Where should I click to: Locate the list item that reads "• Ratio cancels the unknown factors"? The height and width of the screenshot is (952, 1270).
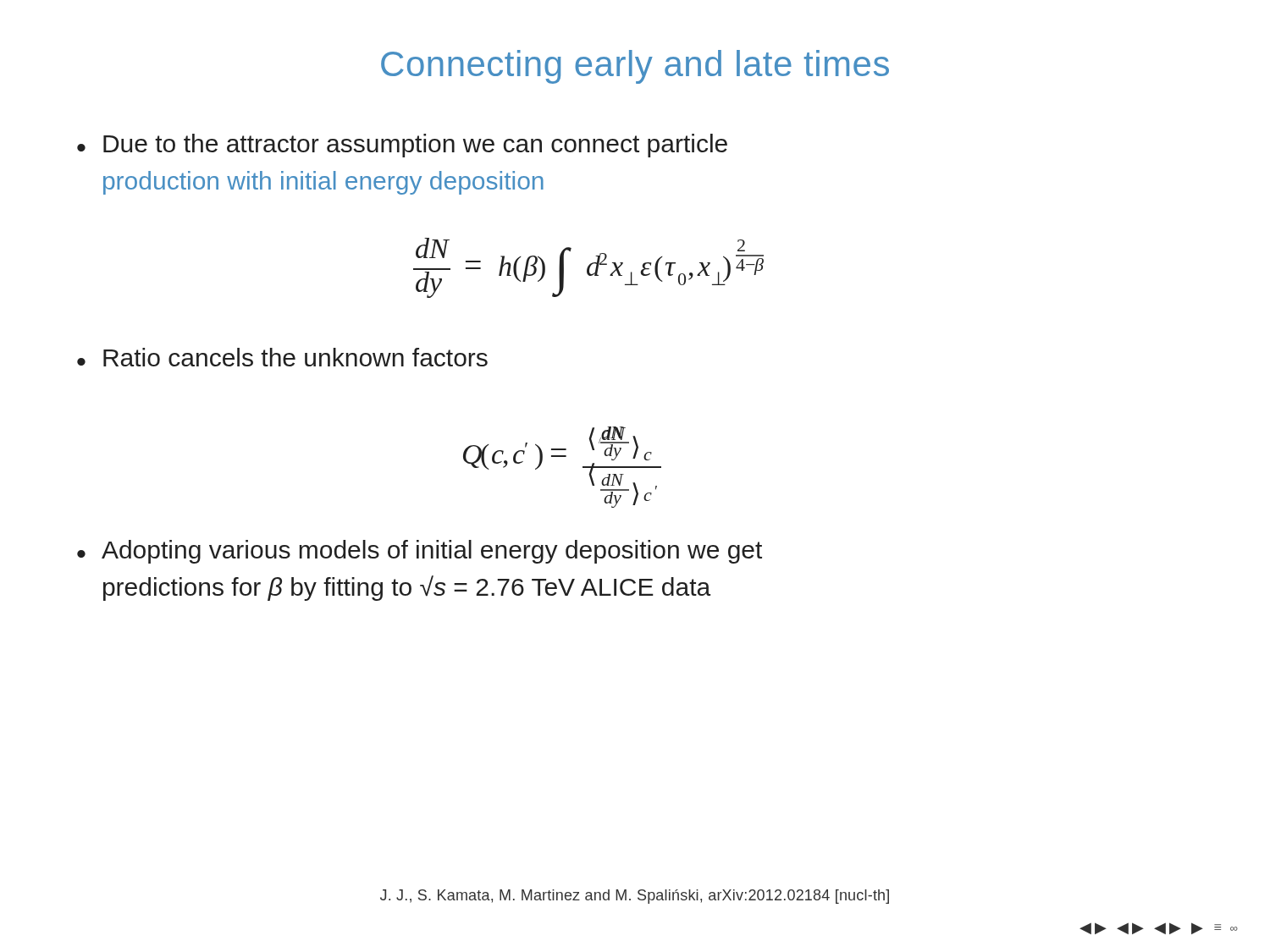(282, 357)
